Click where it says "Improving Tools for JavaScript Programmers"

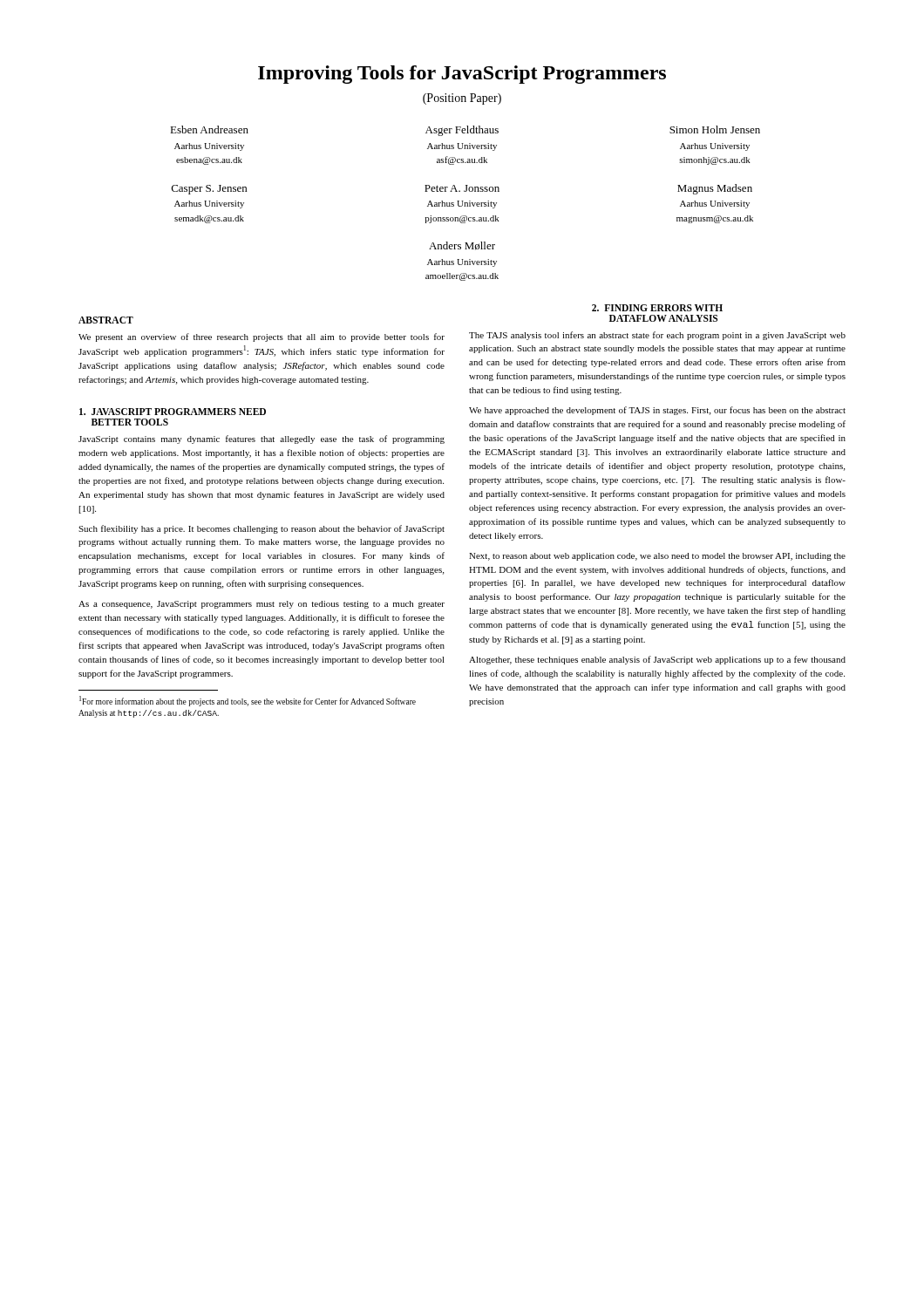pyautogui.click(x=462, y=73)
